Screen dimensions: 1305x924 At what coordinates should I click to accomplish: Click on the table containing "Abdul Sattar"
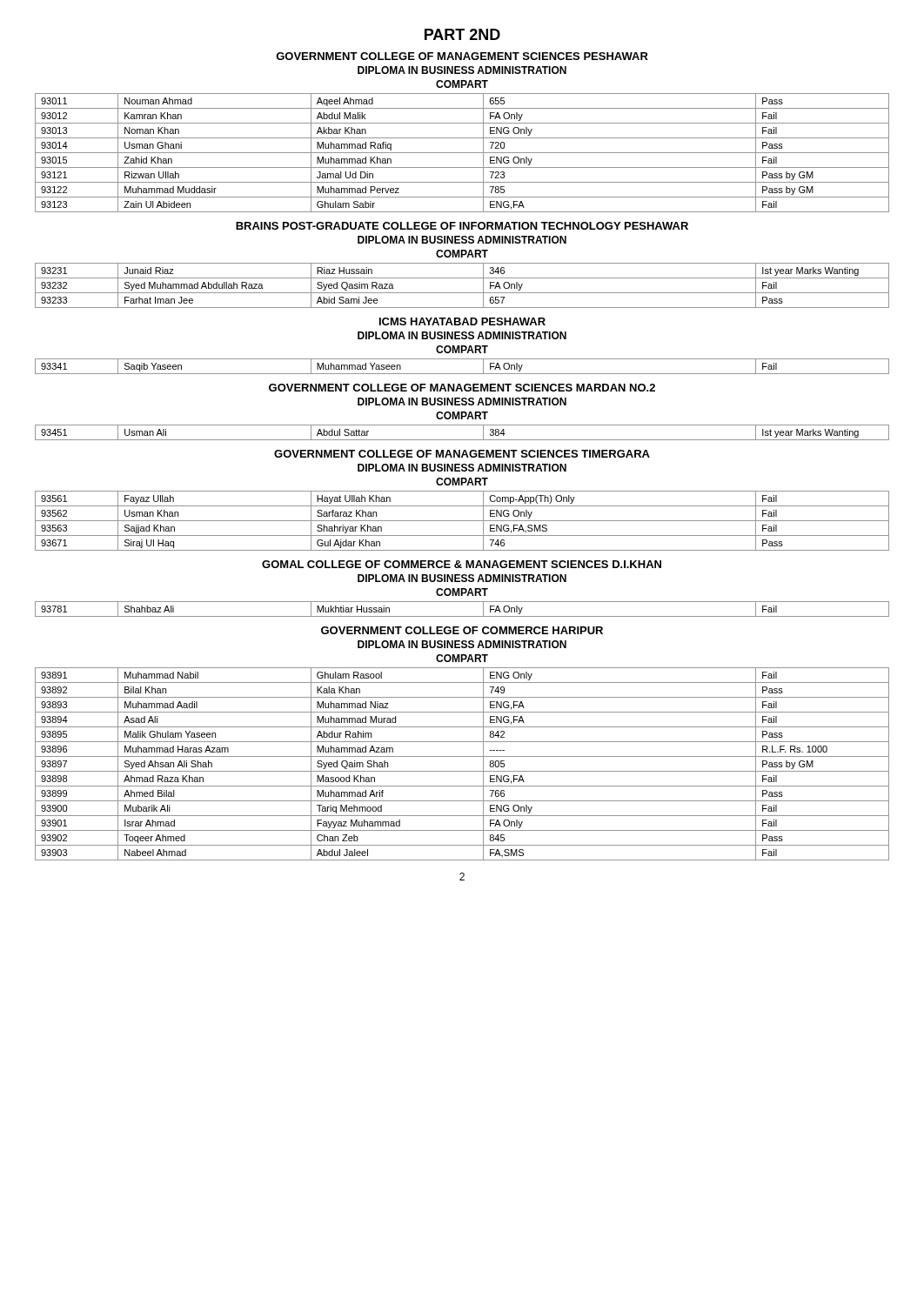click(x=462, y=432)
